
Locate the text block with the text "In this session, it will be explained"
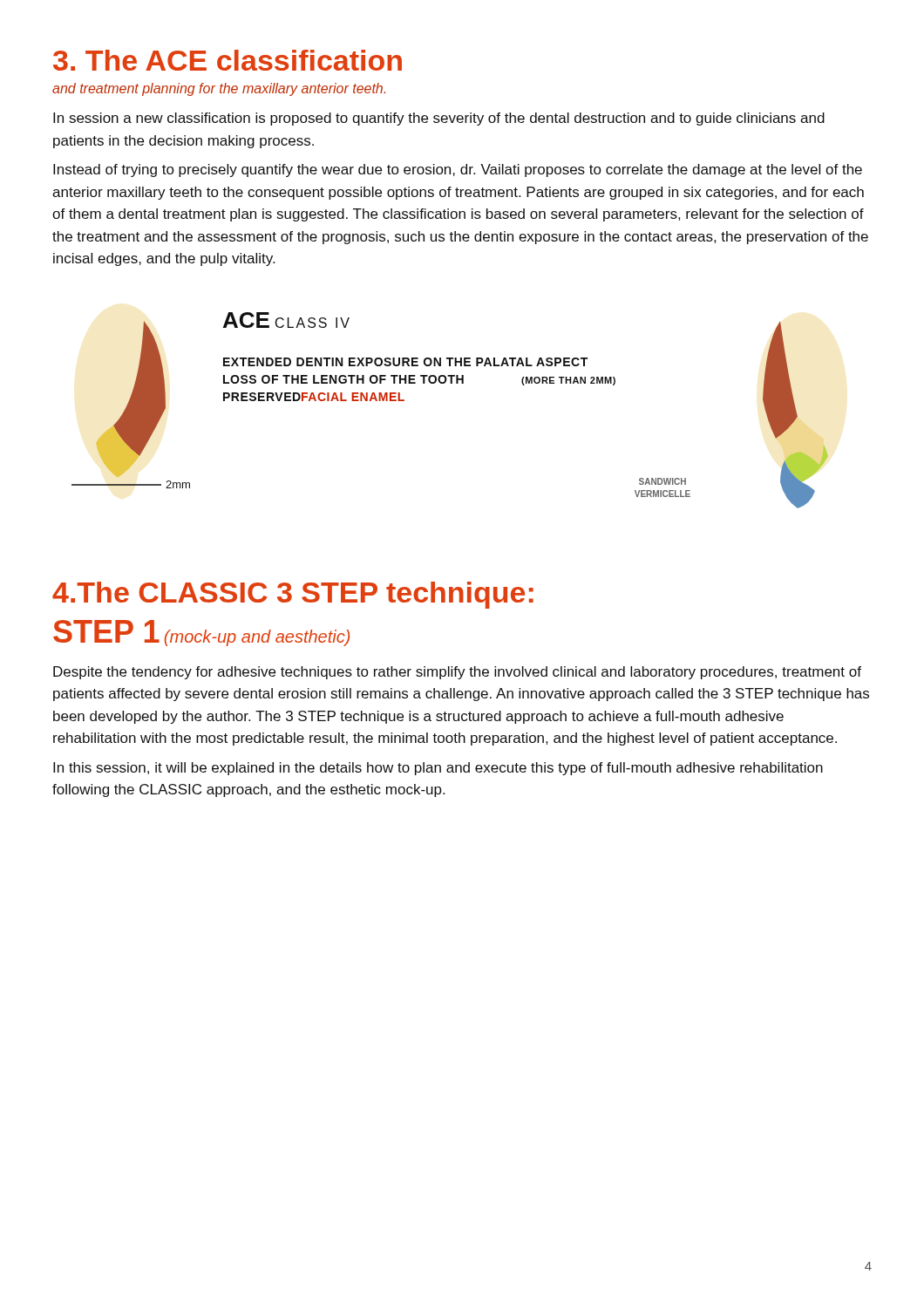(438, 779)
